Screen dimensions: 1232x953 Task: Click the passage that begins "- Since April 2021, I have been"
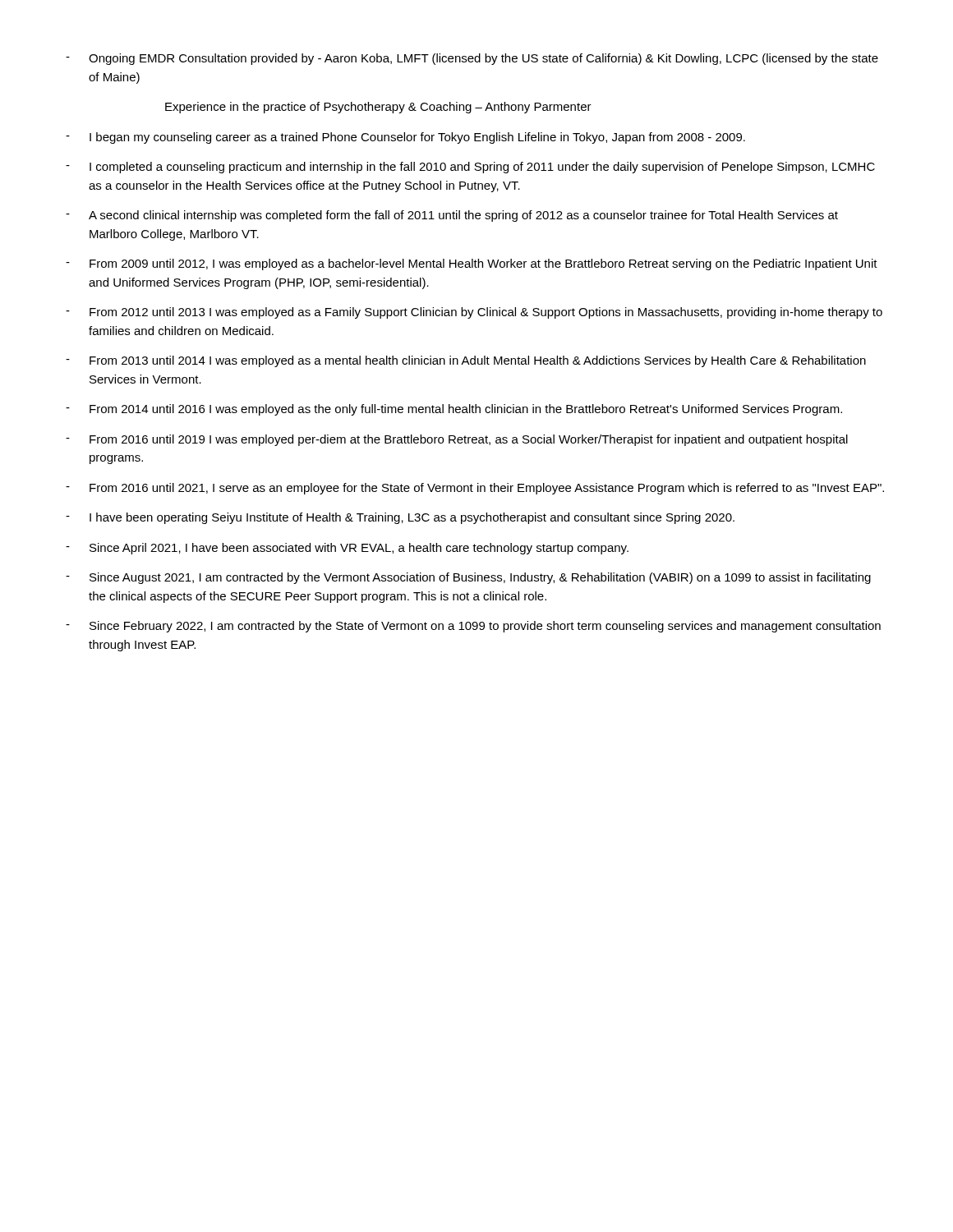pyautogui.click(x=476, y=548)
